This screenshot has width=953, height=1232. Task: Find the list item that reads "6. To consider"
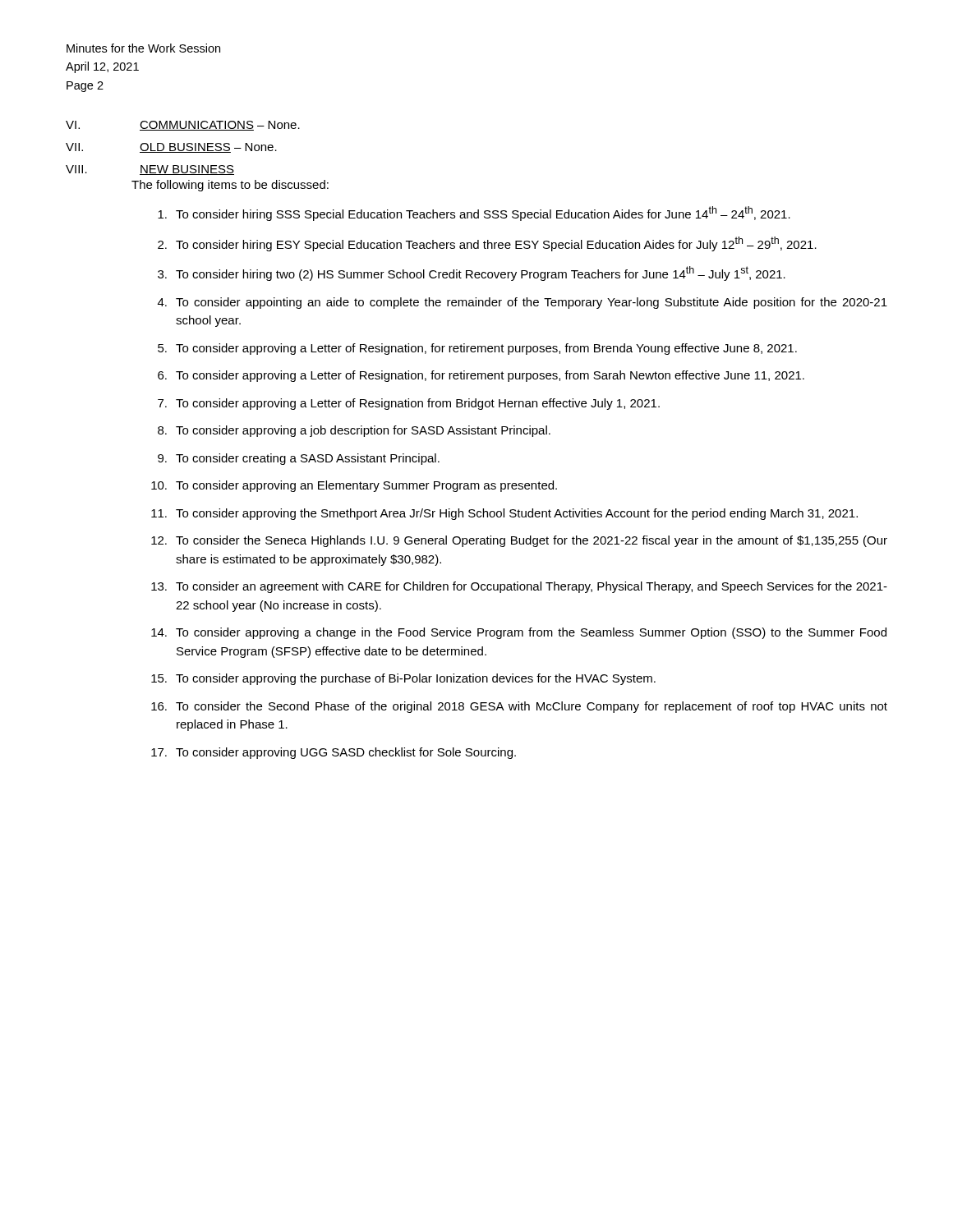click(509, 376)
